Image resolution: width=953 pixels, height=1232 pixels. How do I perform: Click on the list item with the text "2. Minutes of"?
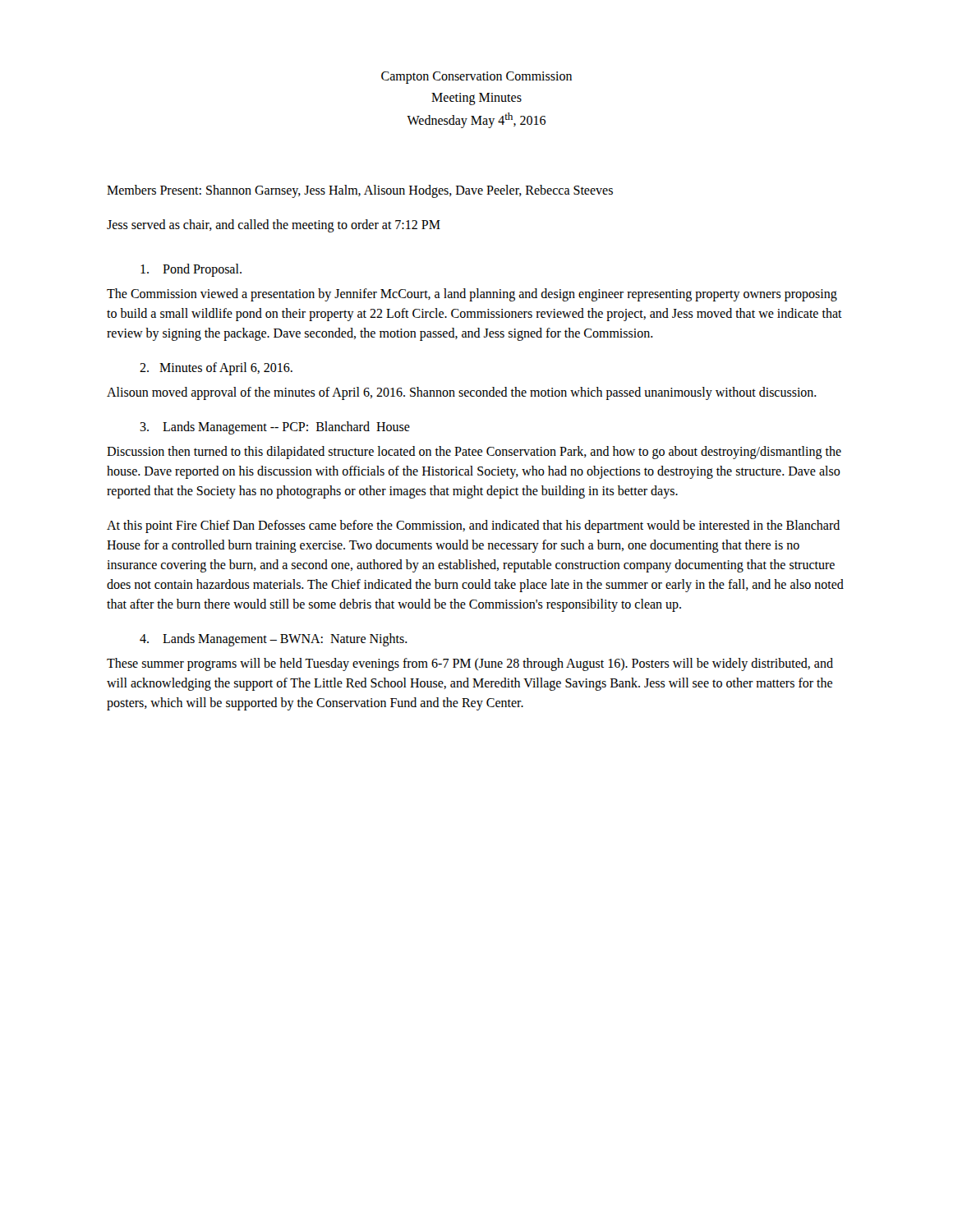[x=216, y=368]
